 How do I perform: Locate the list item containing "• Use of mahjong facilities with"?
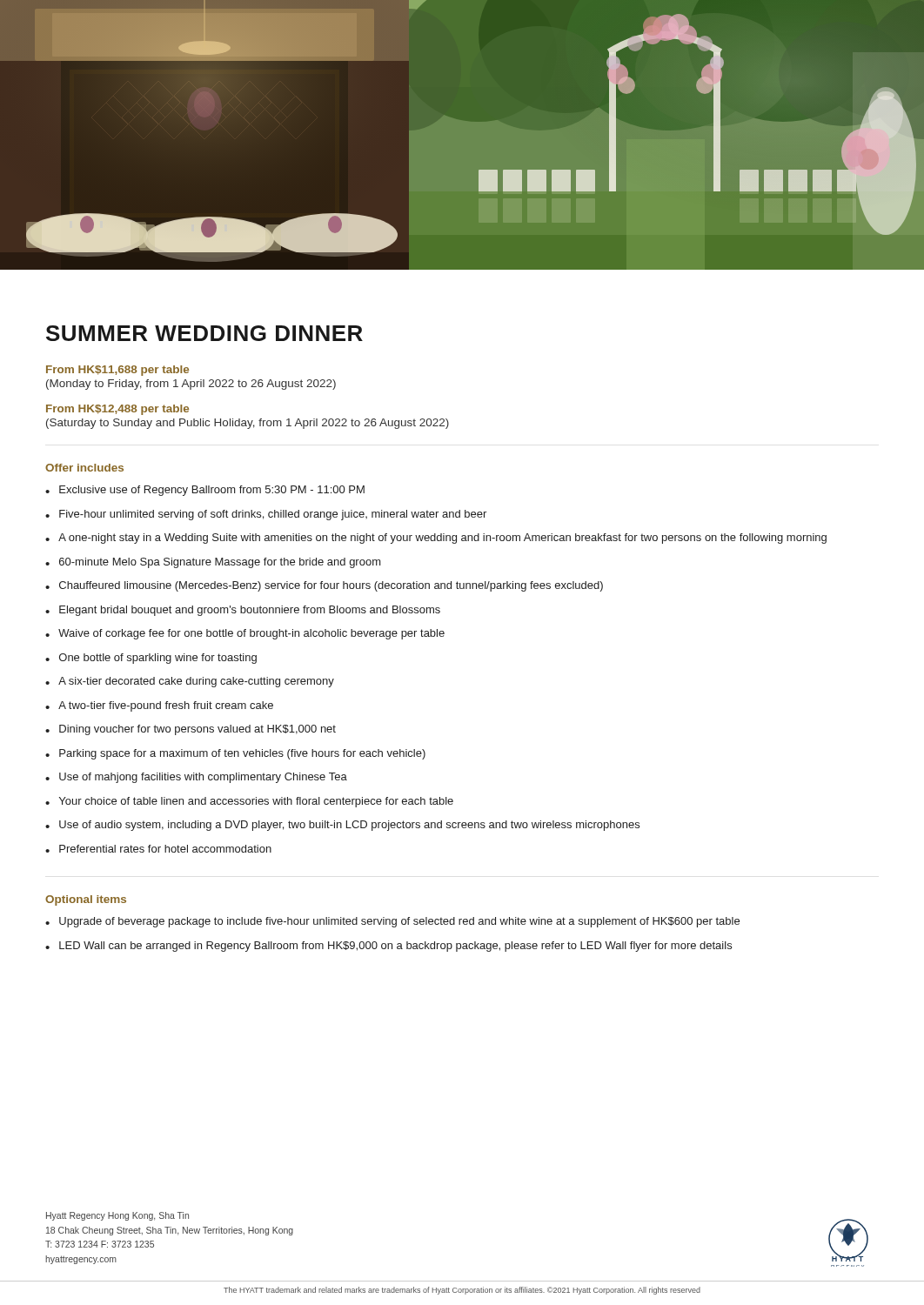coord(196,778)
